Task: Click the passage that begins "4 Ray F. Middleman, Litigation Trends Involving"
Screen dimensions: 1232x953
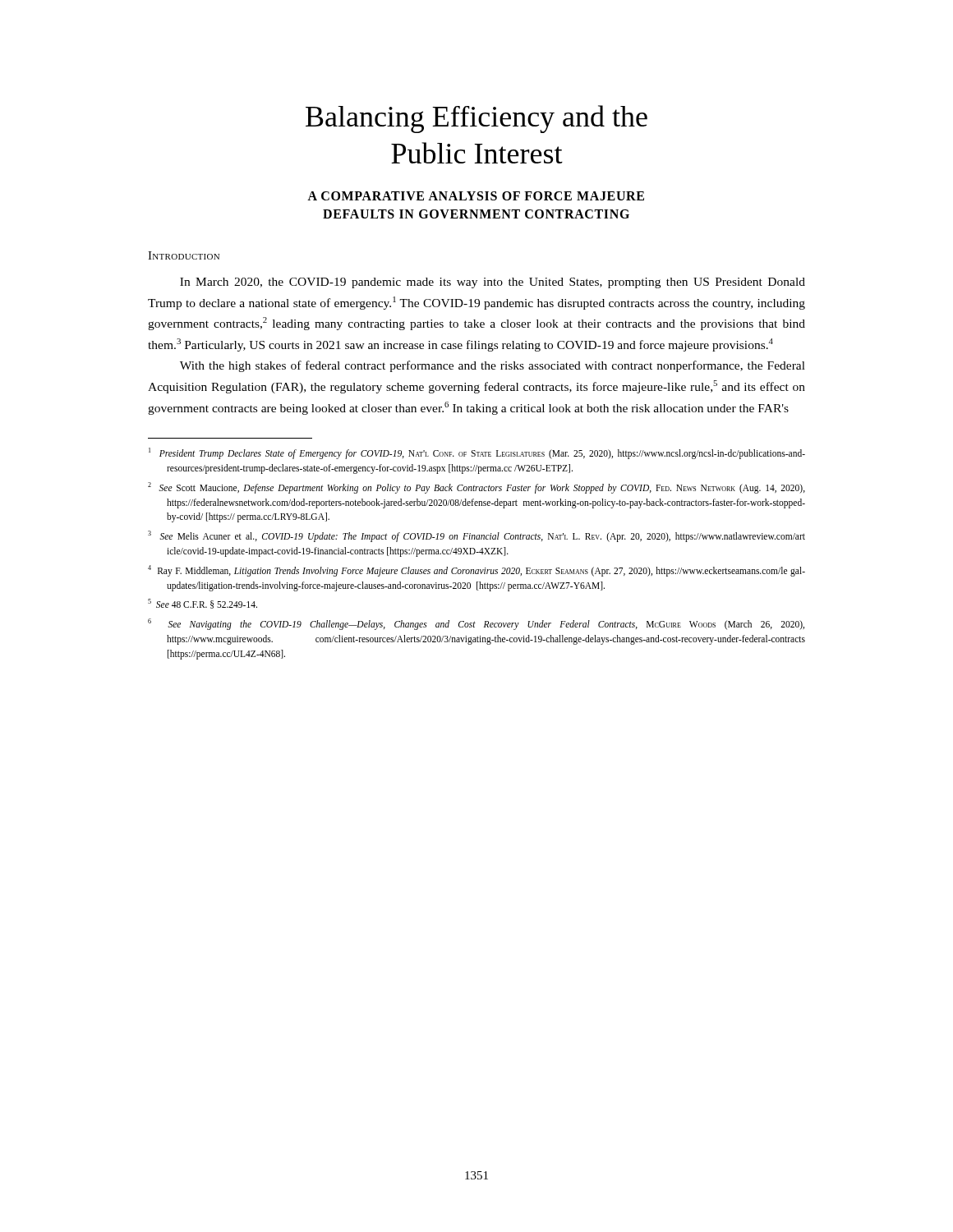Action: coord(476,577)
